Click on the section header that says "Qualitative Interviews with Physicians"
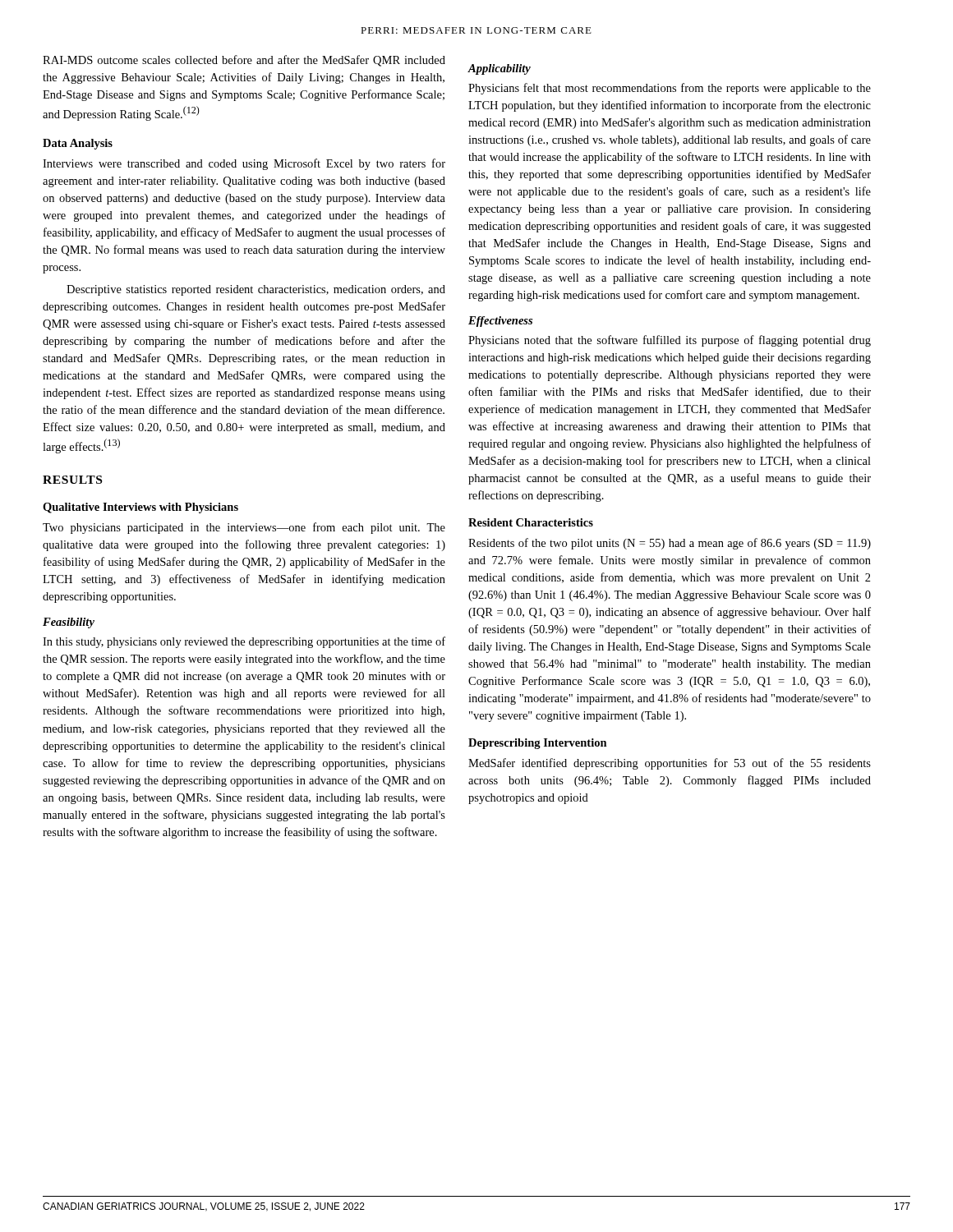953x1232 pixels. (140, 507)
